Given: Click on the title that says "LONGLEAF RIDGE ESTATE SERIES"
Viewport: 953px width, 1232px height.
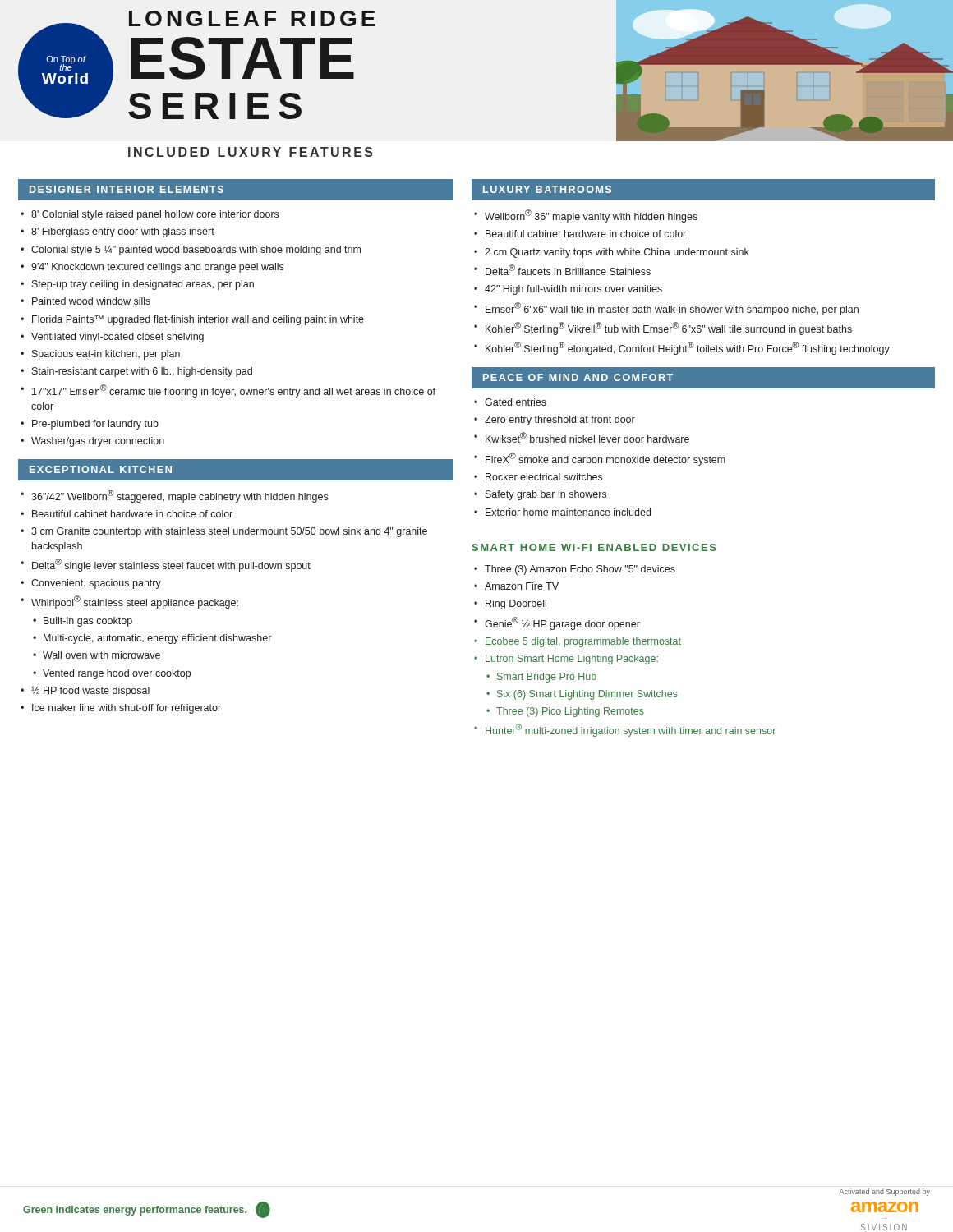Looking at the screenshot, I should 253,66.
